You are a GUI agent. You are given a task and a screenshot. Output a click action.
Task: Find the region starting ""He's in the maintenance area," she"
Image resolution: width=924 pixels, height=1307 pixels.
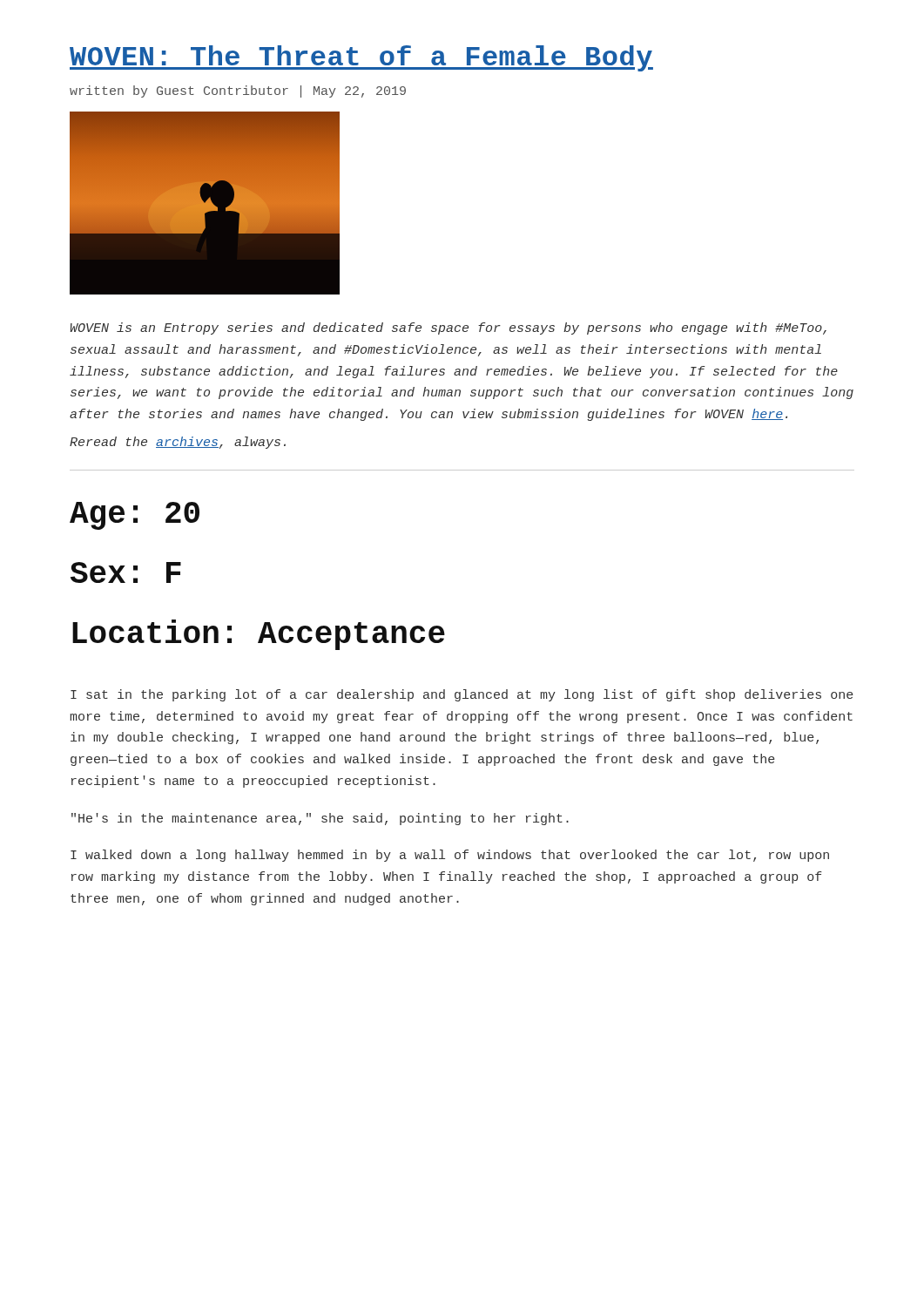point(321,819)
